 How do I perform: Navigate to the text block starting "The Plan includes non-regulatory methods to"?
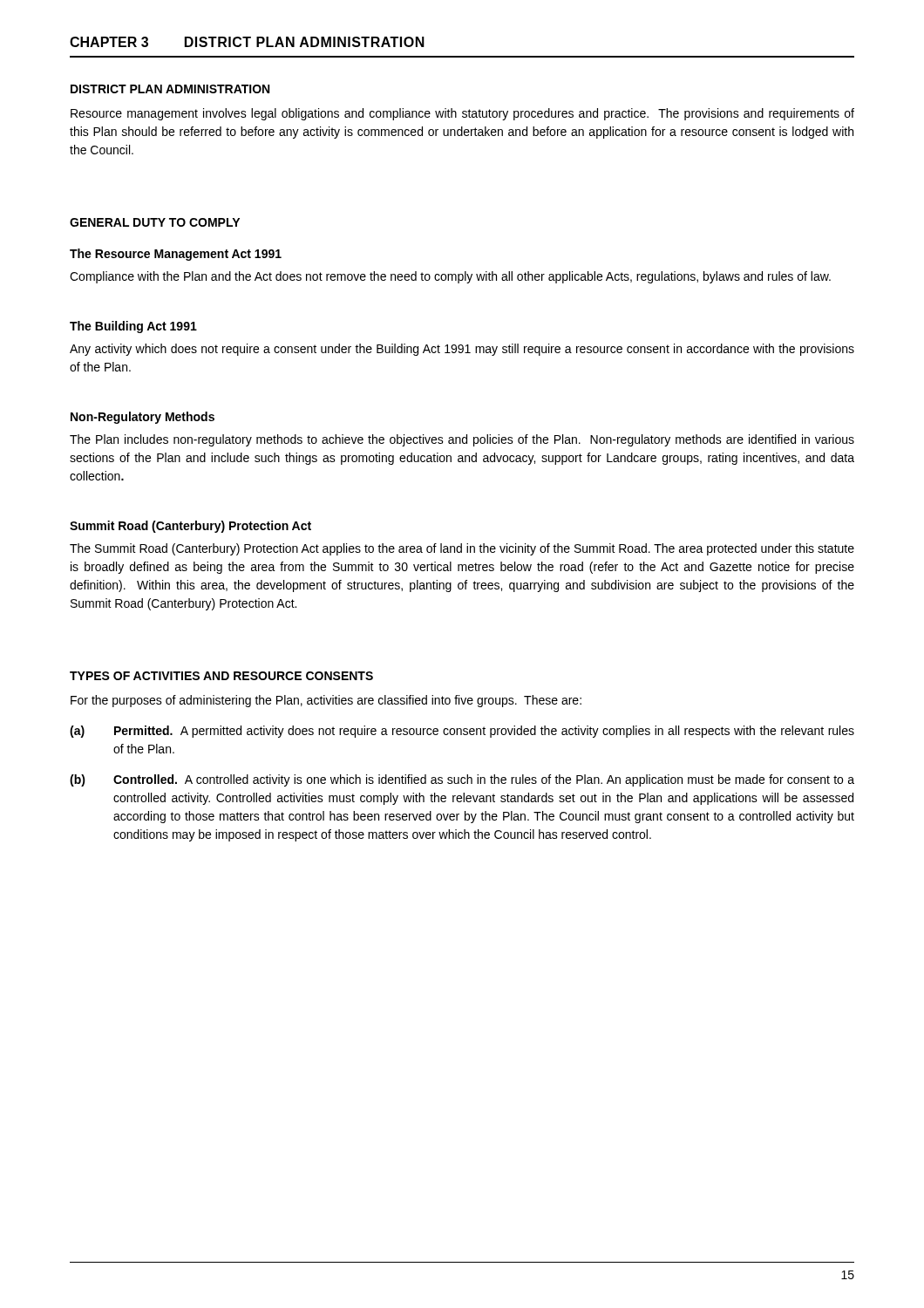462,458
